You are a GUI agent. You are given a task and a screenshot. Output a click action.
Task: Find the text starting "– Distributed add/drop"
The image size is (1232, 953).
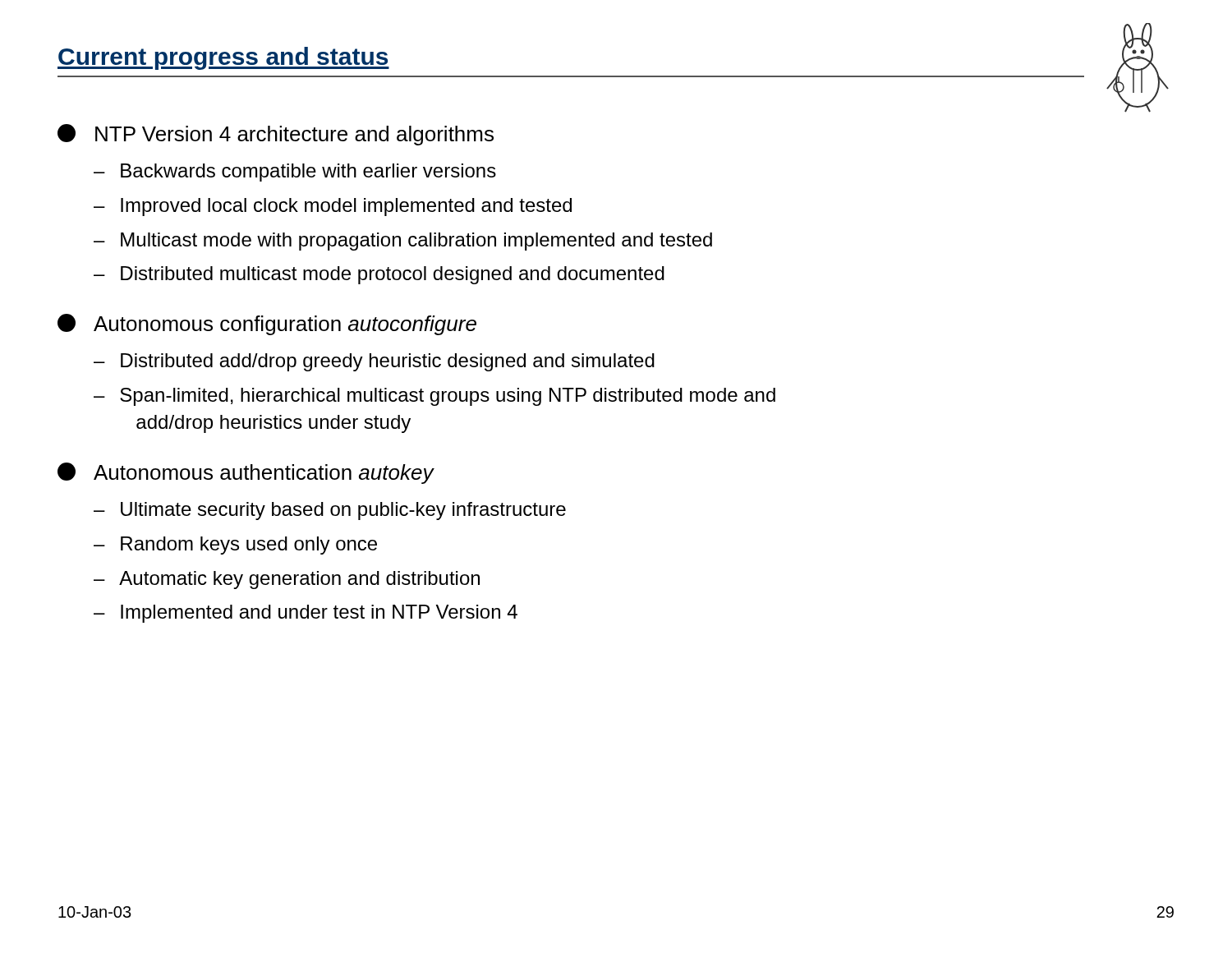(x=374, y=361)
